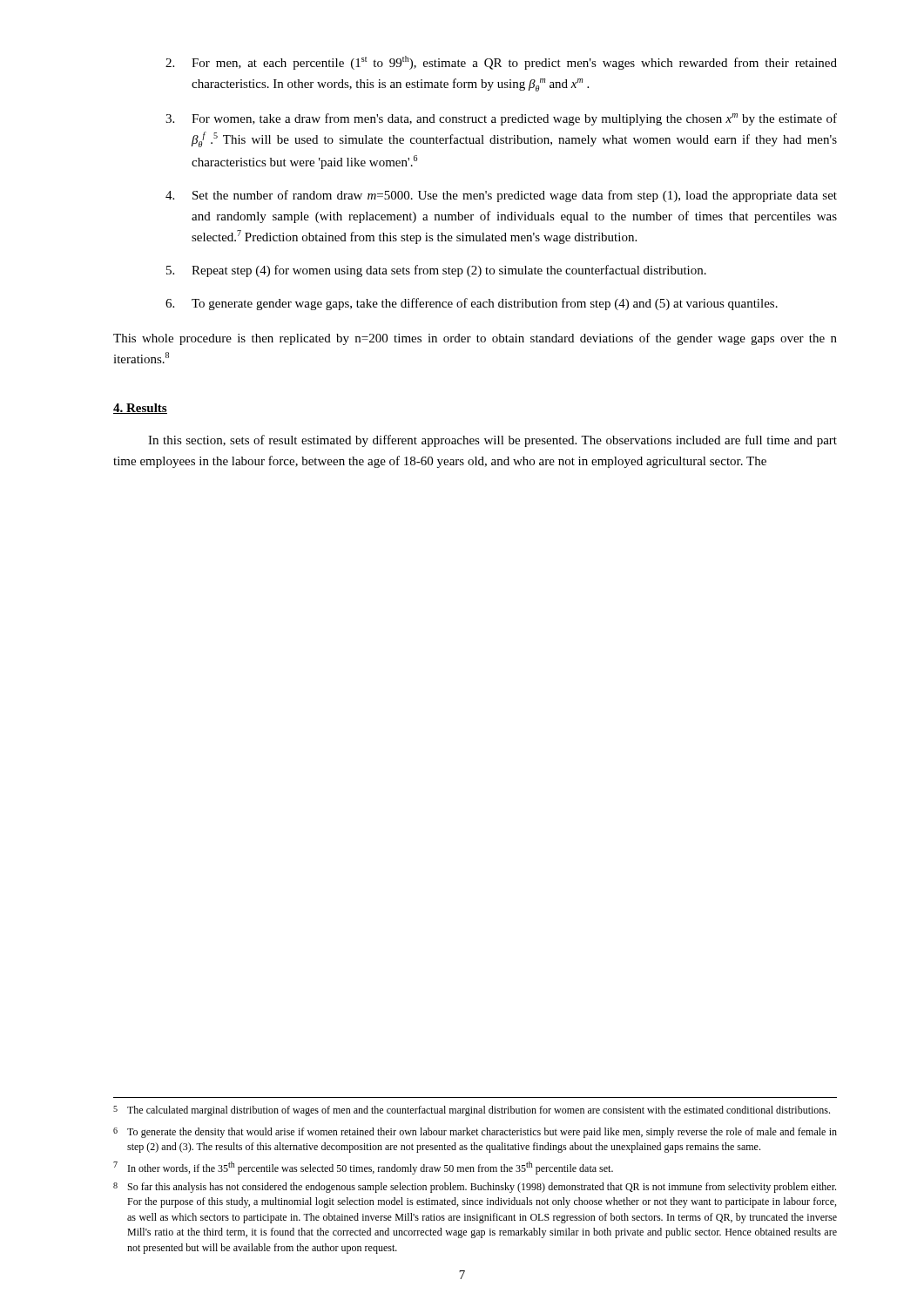The height and width of the screenshot is (1307, 924).
Task: Click on the list item with the text "2. For men, at"
Action: [501, 74]
